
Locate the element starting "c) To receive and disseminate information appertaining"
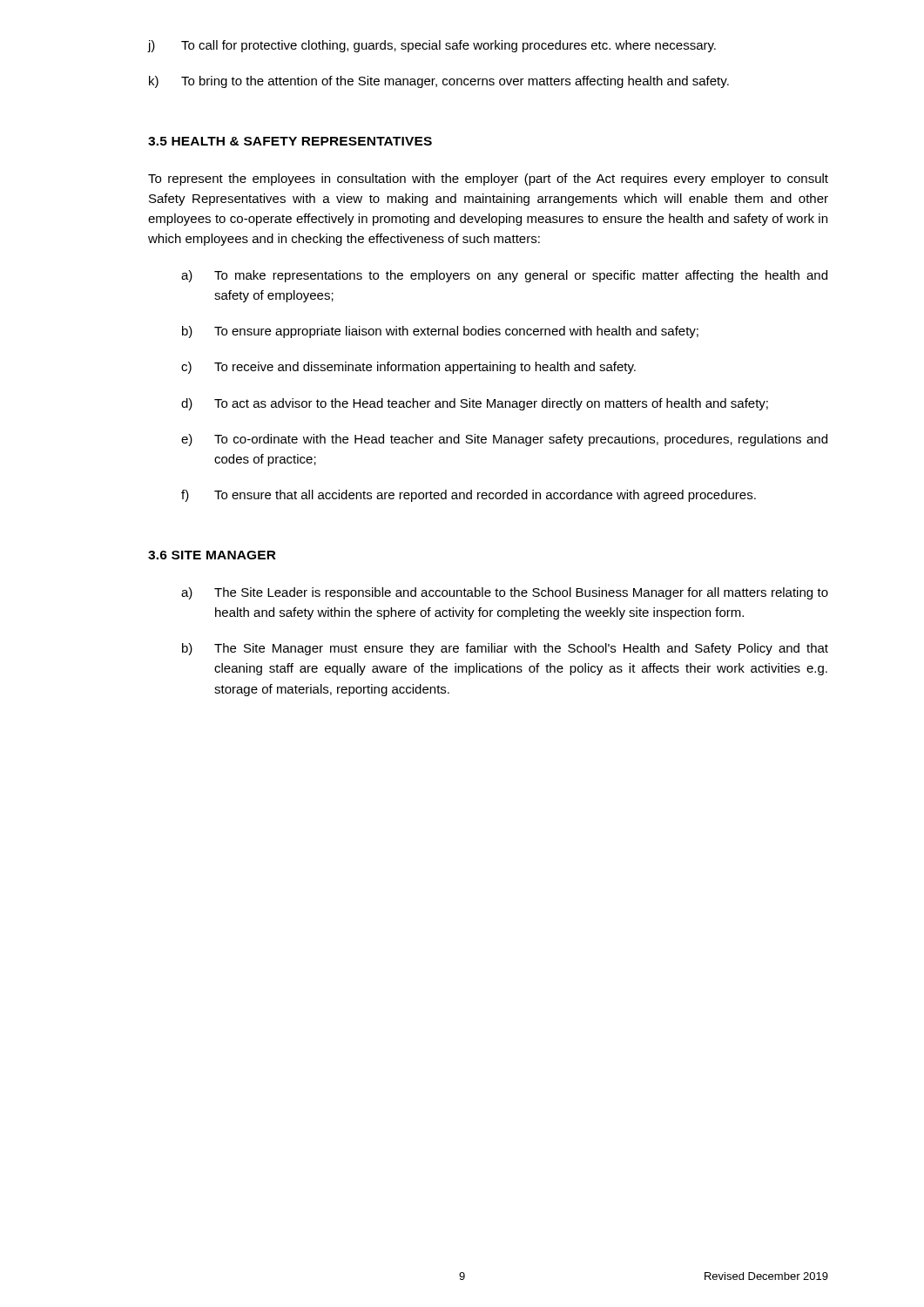tap(409, 367)
